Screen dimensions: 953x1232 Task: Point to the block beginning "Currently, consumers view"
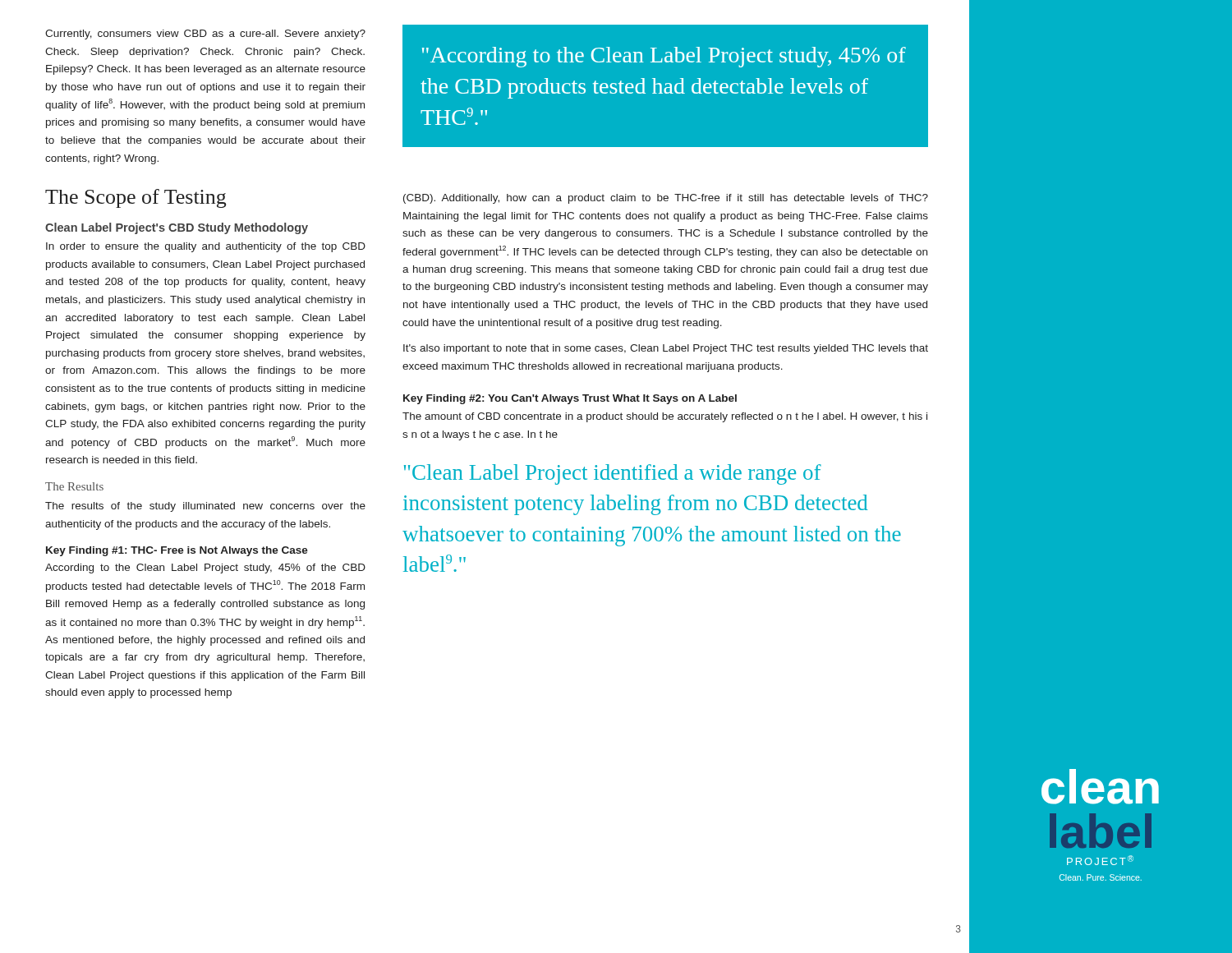[205, 96]
